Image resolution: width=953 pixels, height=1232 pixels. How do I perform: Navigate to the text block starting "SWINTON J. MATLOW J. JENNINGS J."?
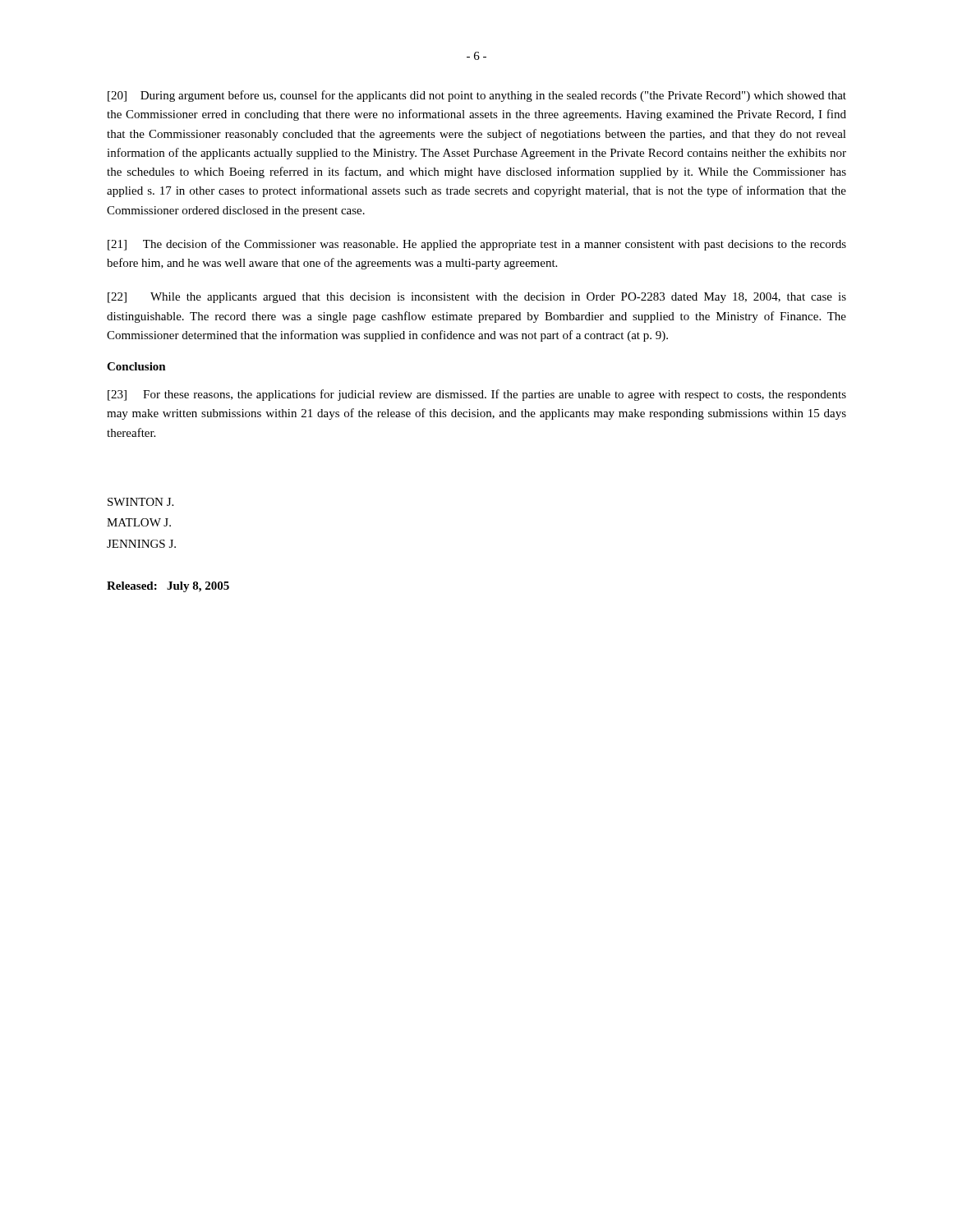click(x=142, y=523)
